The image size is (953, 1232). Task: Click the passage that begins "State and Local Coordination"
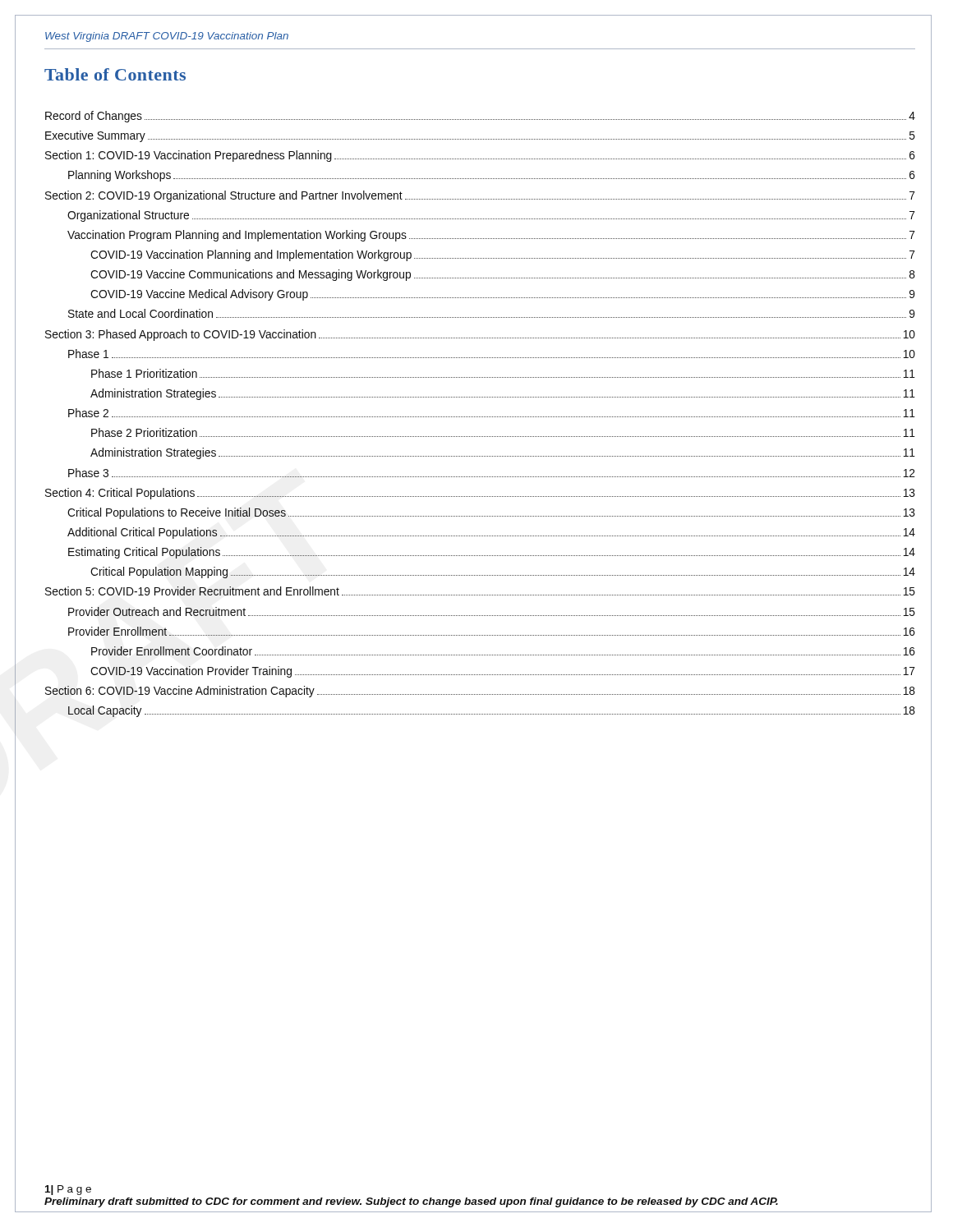pyautogui.click(x=491, y=315)
